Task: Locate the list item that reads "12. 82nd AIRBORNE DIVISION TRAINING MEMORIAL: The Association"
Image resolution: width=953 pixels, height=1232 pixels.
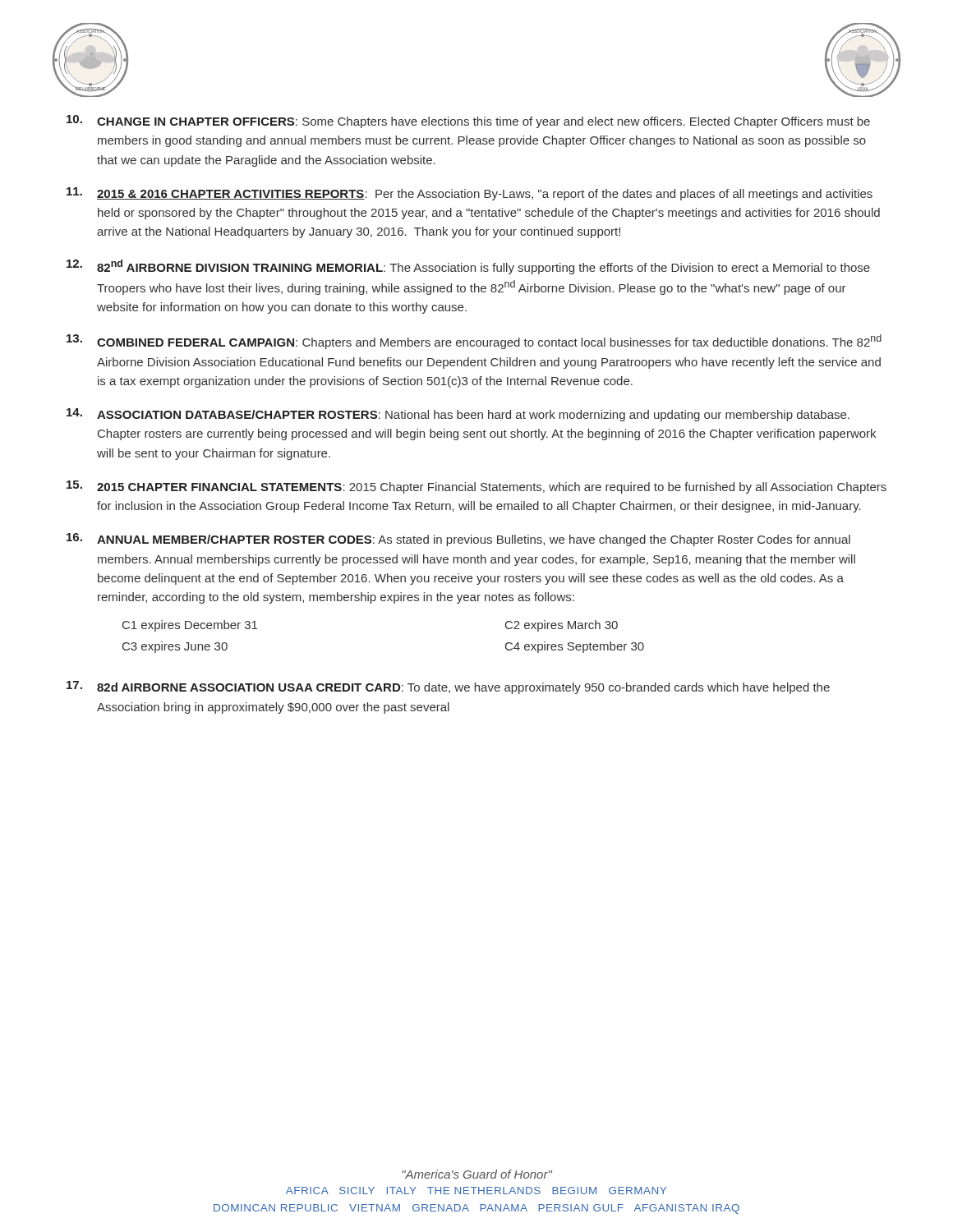Action: coord(476,286)
